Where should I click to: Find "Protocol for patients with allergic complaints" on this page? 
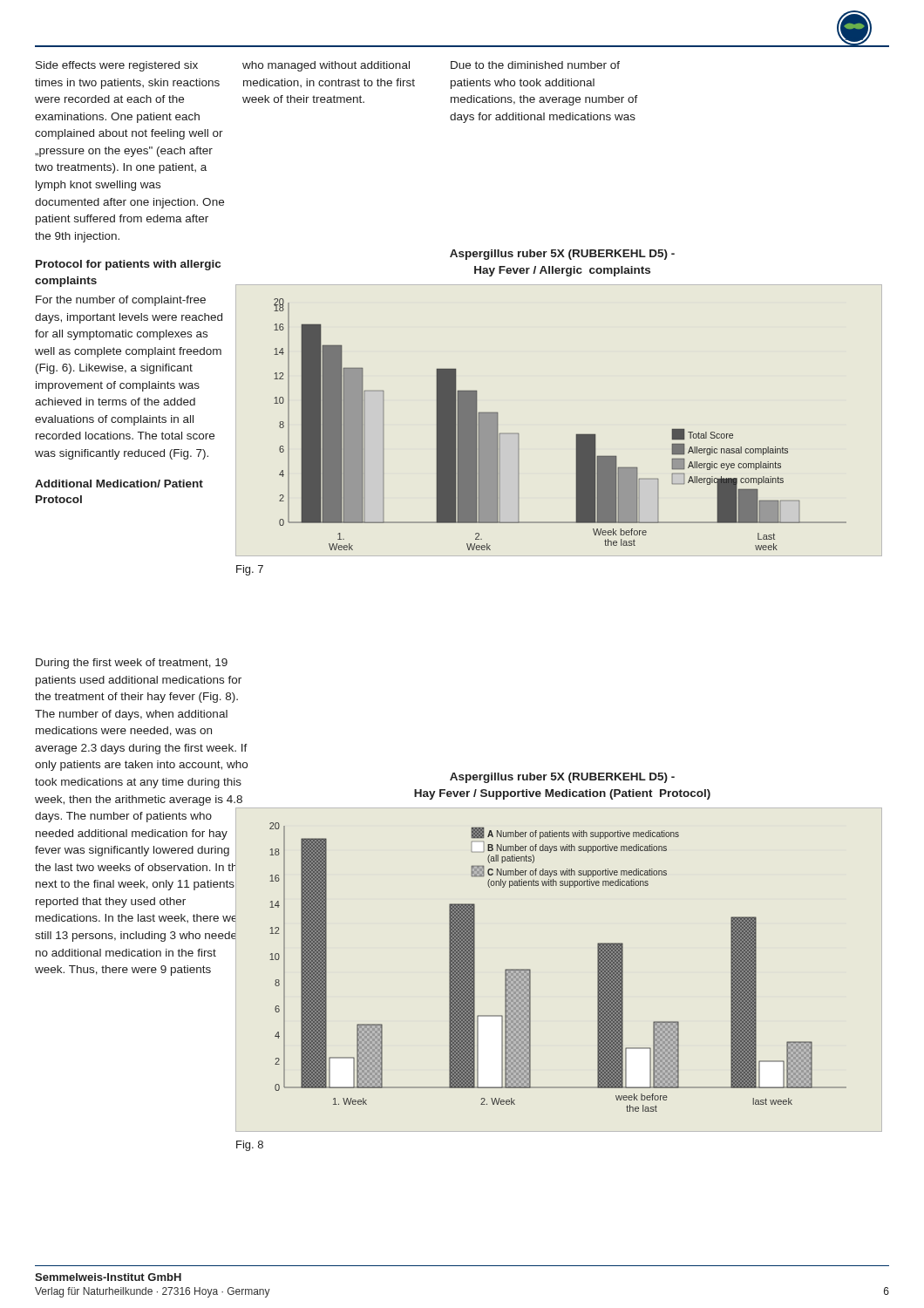(128, 272)
